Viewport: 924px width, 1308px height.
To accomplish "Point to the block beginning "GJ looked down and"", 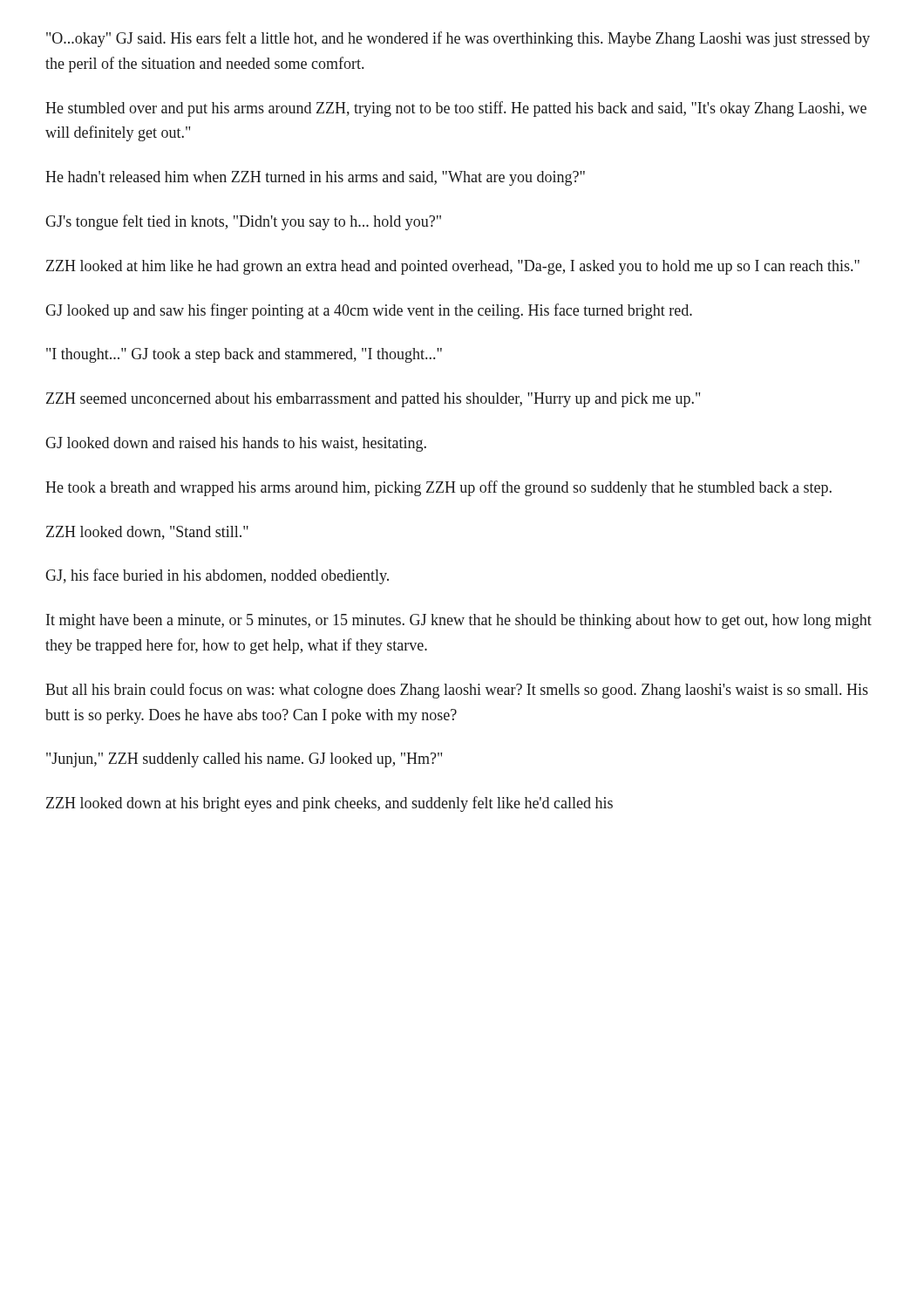I will (x=236, y=443).
